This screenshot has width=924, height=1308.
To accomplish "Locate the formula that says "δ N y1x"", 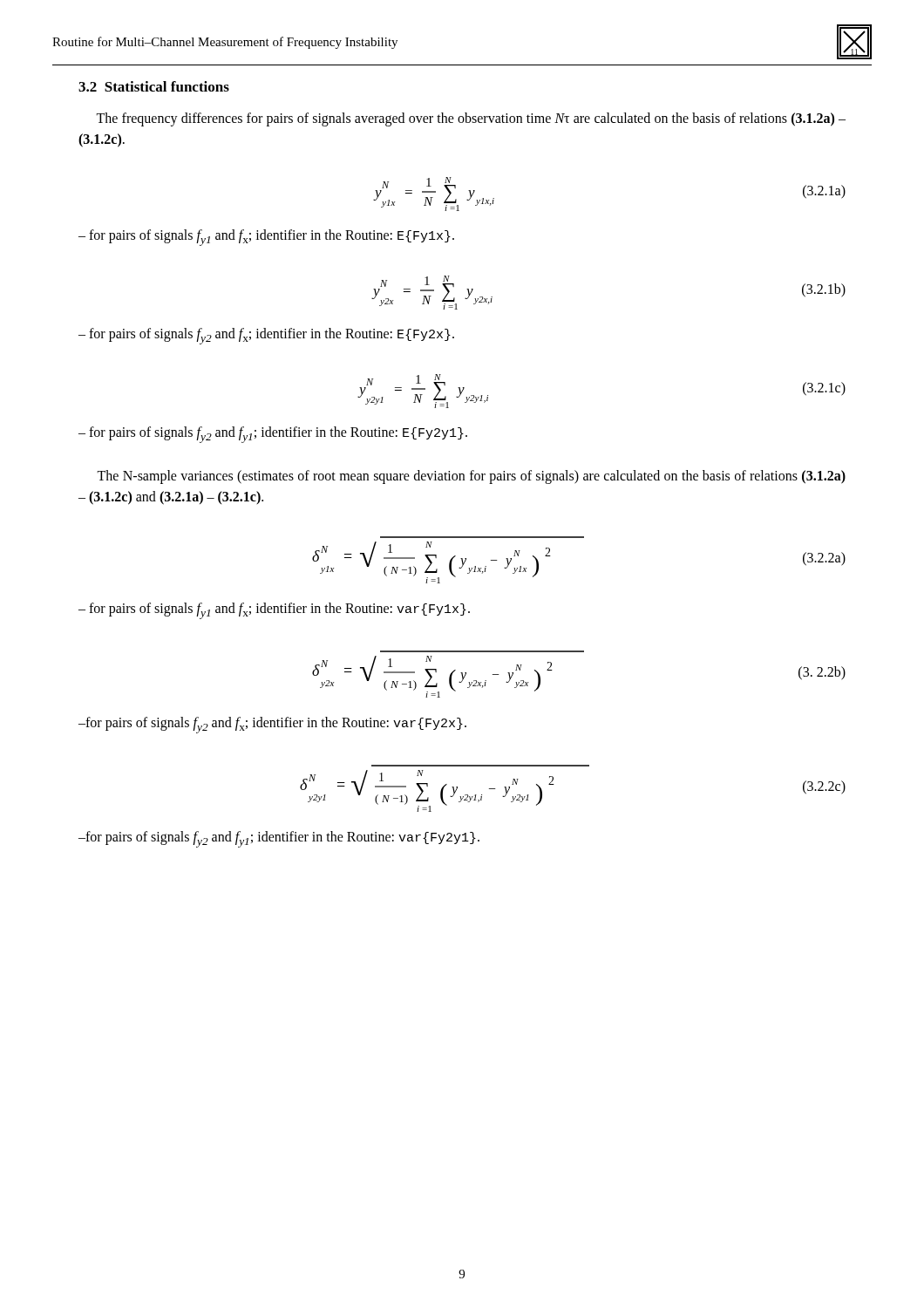I will tap(571, 558).
